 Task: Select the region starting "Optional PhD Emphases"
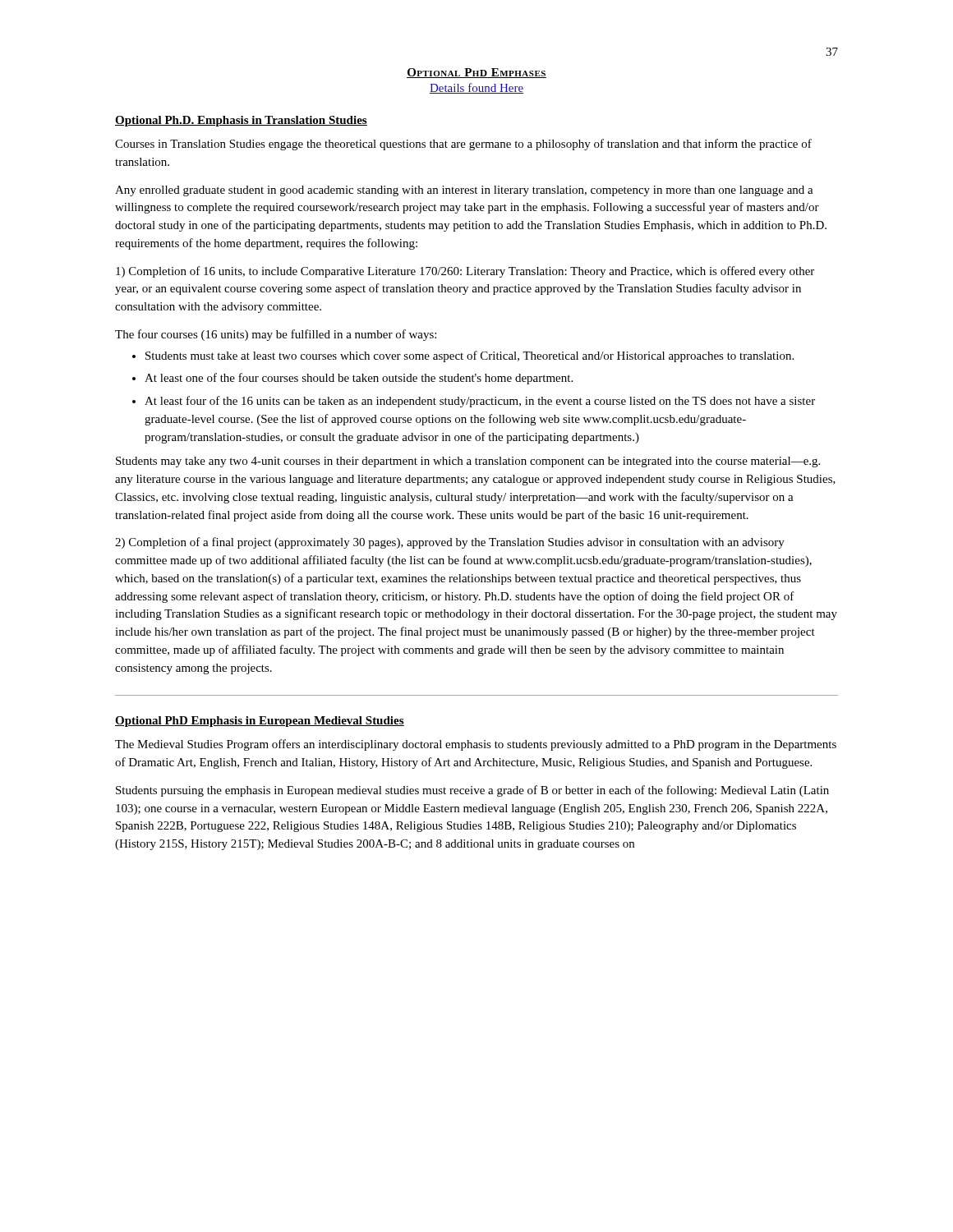tap(476, 72)
